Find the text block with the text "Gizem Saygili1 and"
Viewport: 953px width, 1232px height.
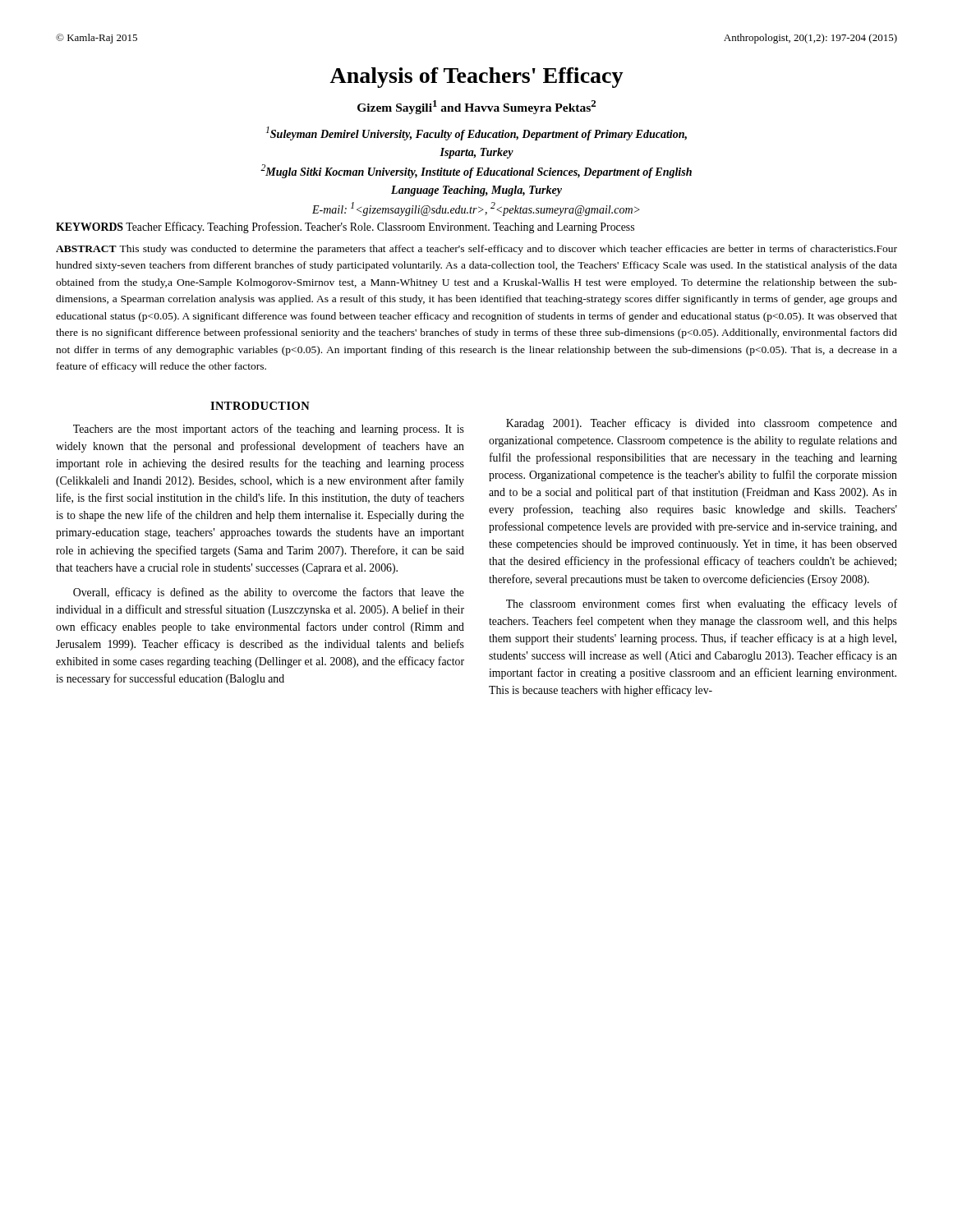point(476,106)
